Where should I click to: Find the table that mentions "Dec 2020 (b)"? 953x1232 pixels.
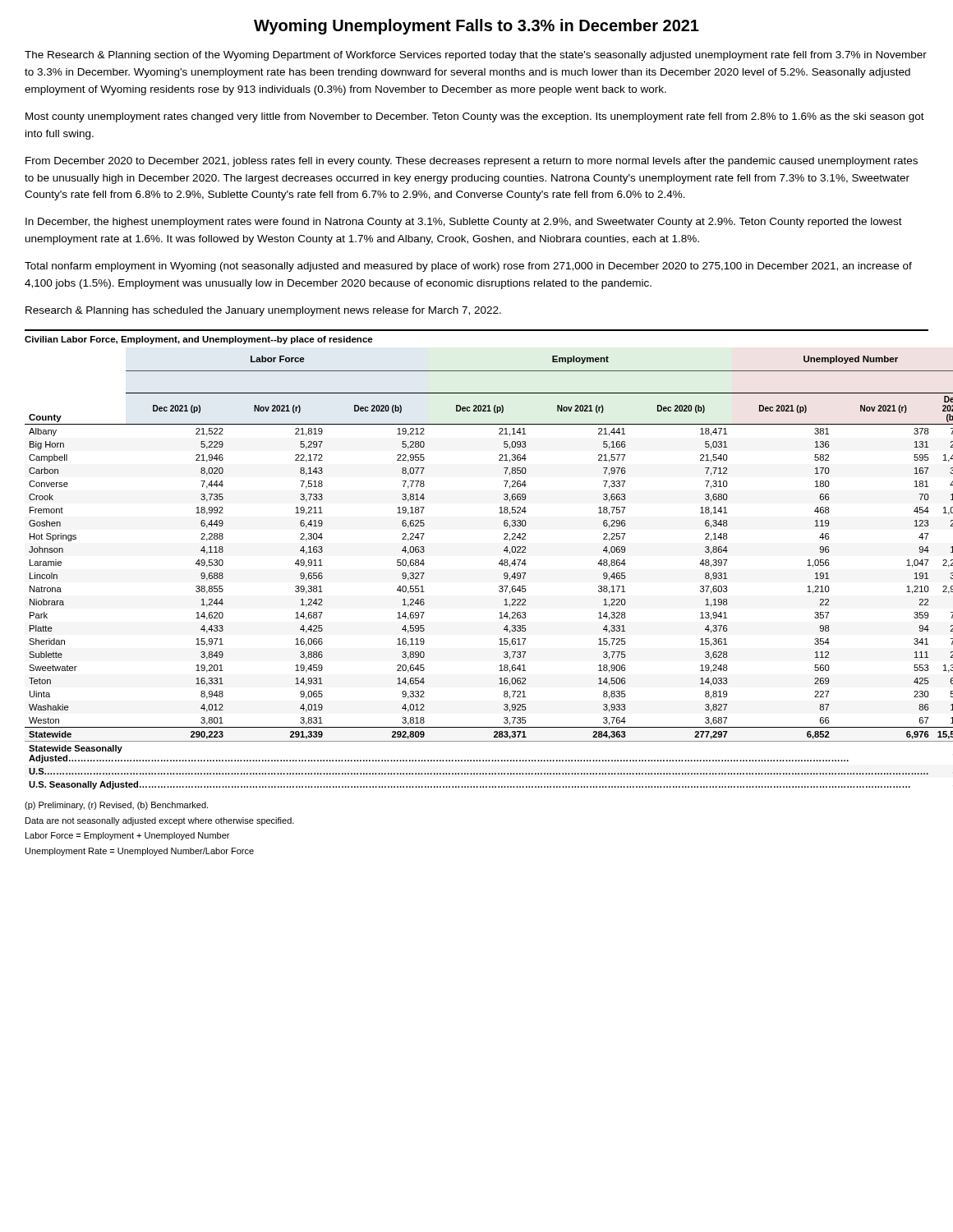[476, 569]
